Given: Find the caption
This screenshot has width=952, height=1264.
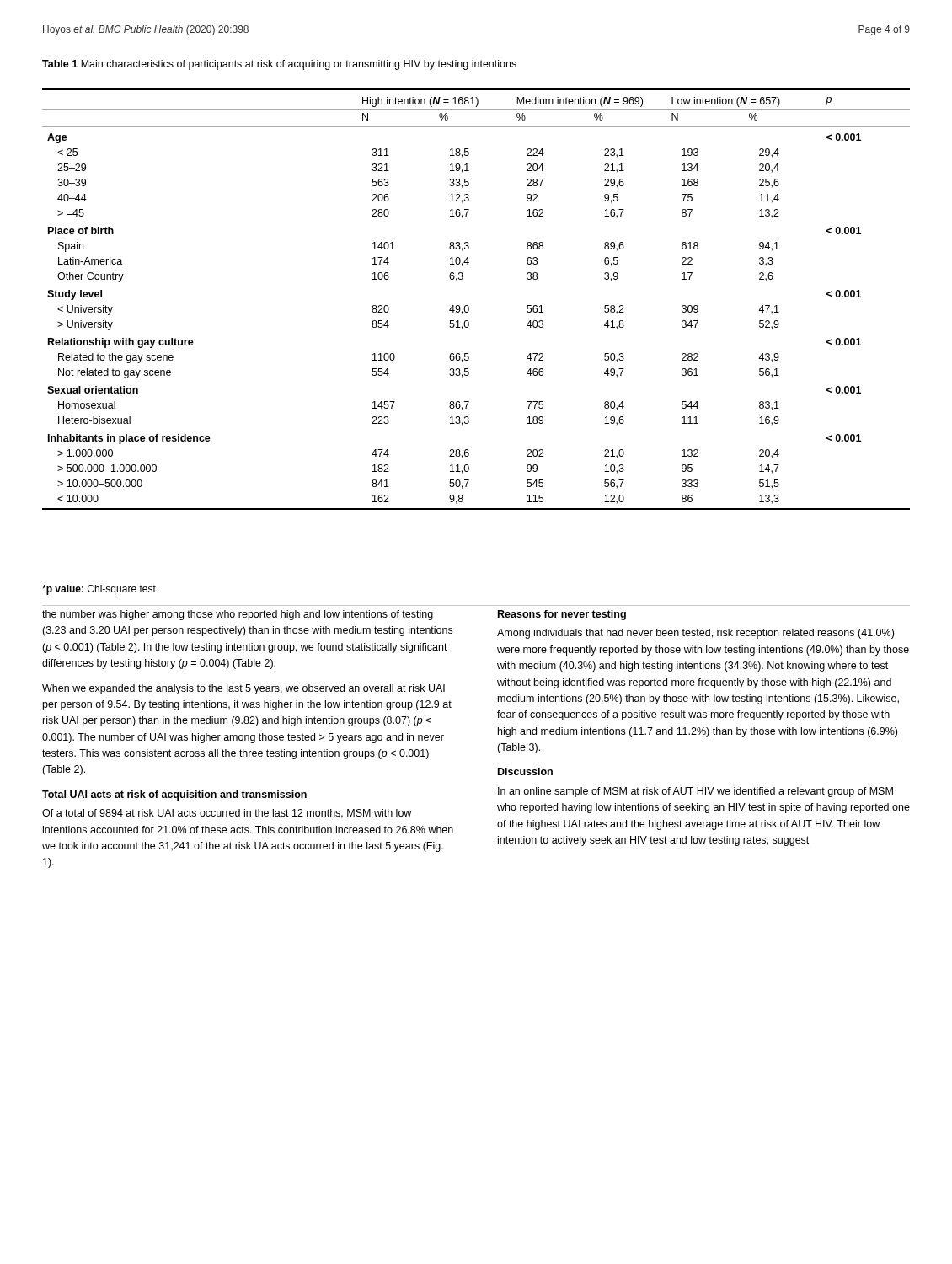Looking at the screenshot, I should coord(279,64).
